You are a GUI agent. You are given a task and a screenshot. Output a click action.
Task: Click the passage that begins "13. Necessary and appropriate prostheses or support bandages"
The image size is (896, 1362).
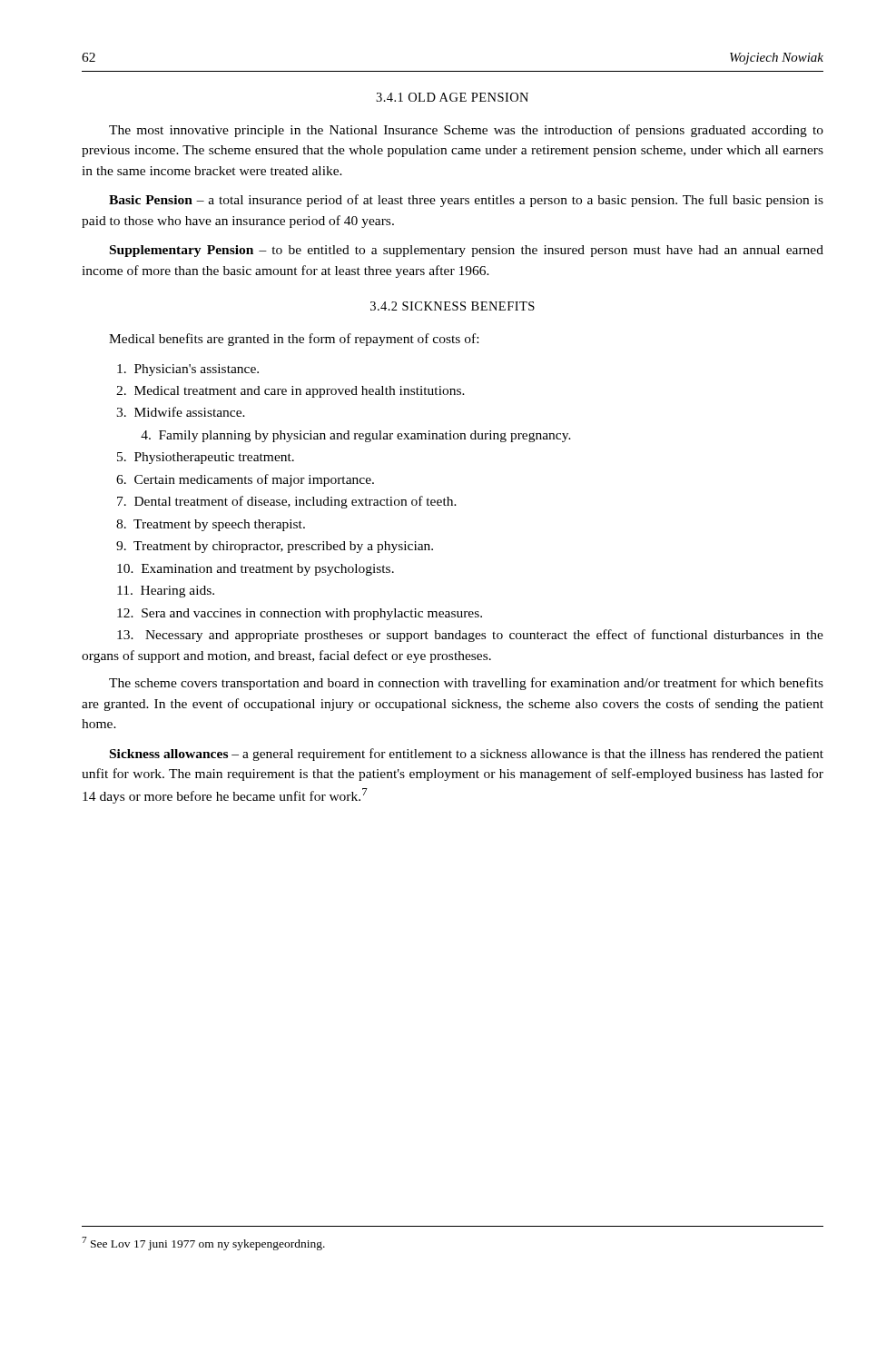453,645
